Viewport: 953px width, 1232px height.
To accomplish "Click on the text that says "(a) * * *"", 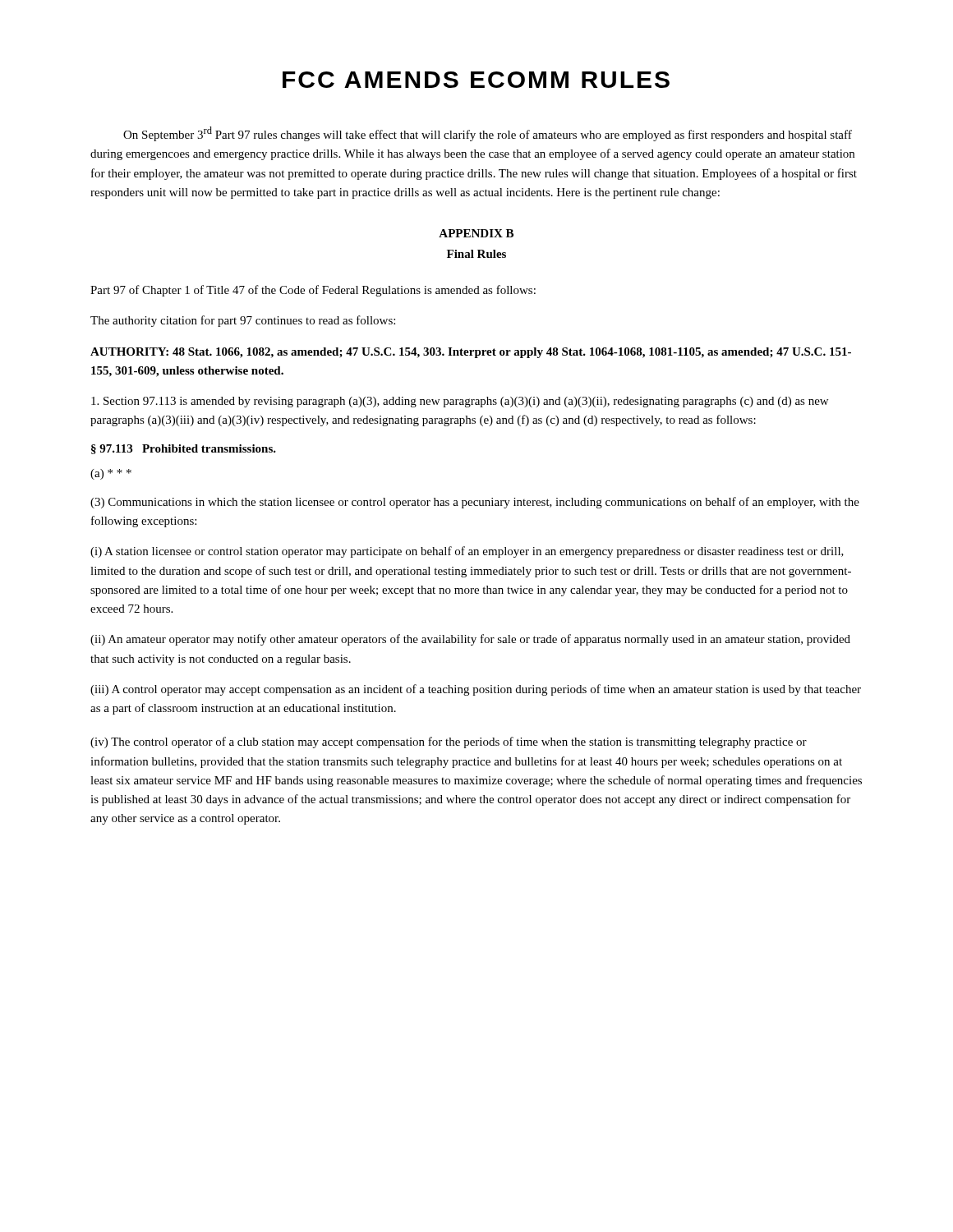I will click(111, 473).
